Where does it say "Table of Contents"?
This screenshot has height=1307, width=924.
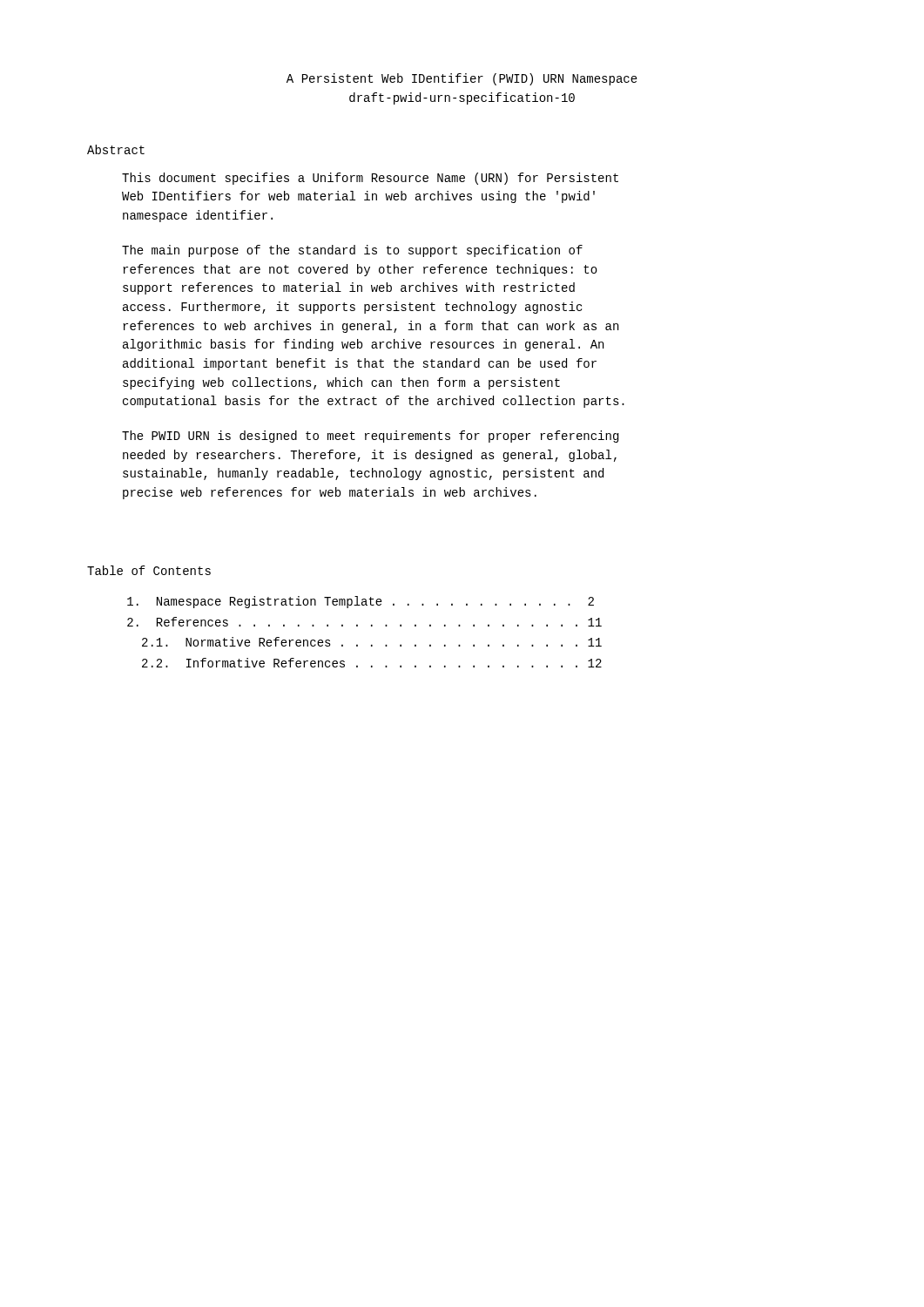tap(149, 571)
